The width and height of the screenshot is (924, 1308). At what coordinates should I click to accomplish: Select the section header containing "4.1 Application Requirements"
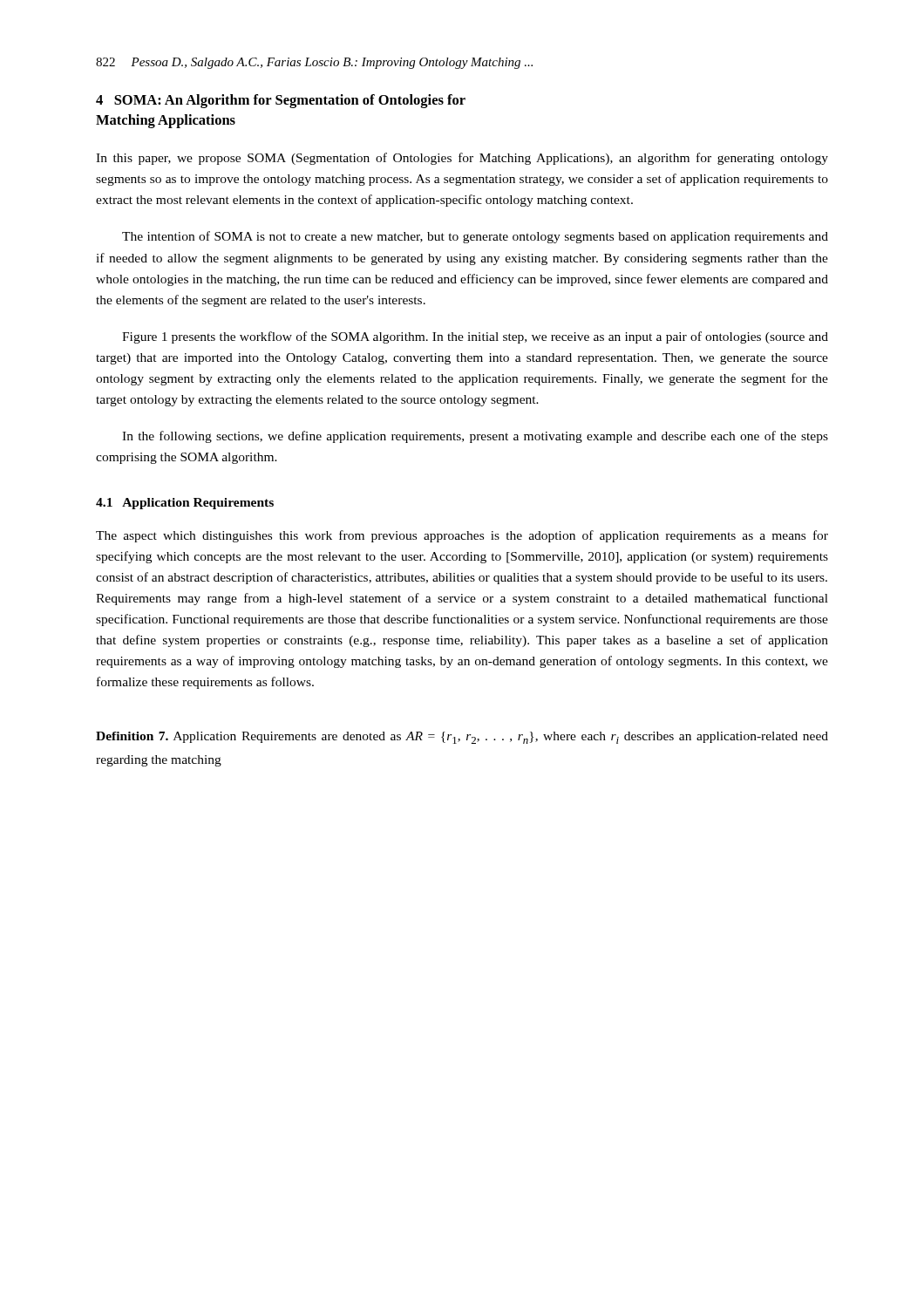[185, 502]
